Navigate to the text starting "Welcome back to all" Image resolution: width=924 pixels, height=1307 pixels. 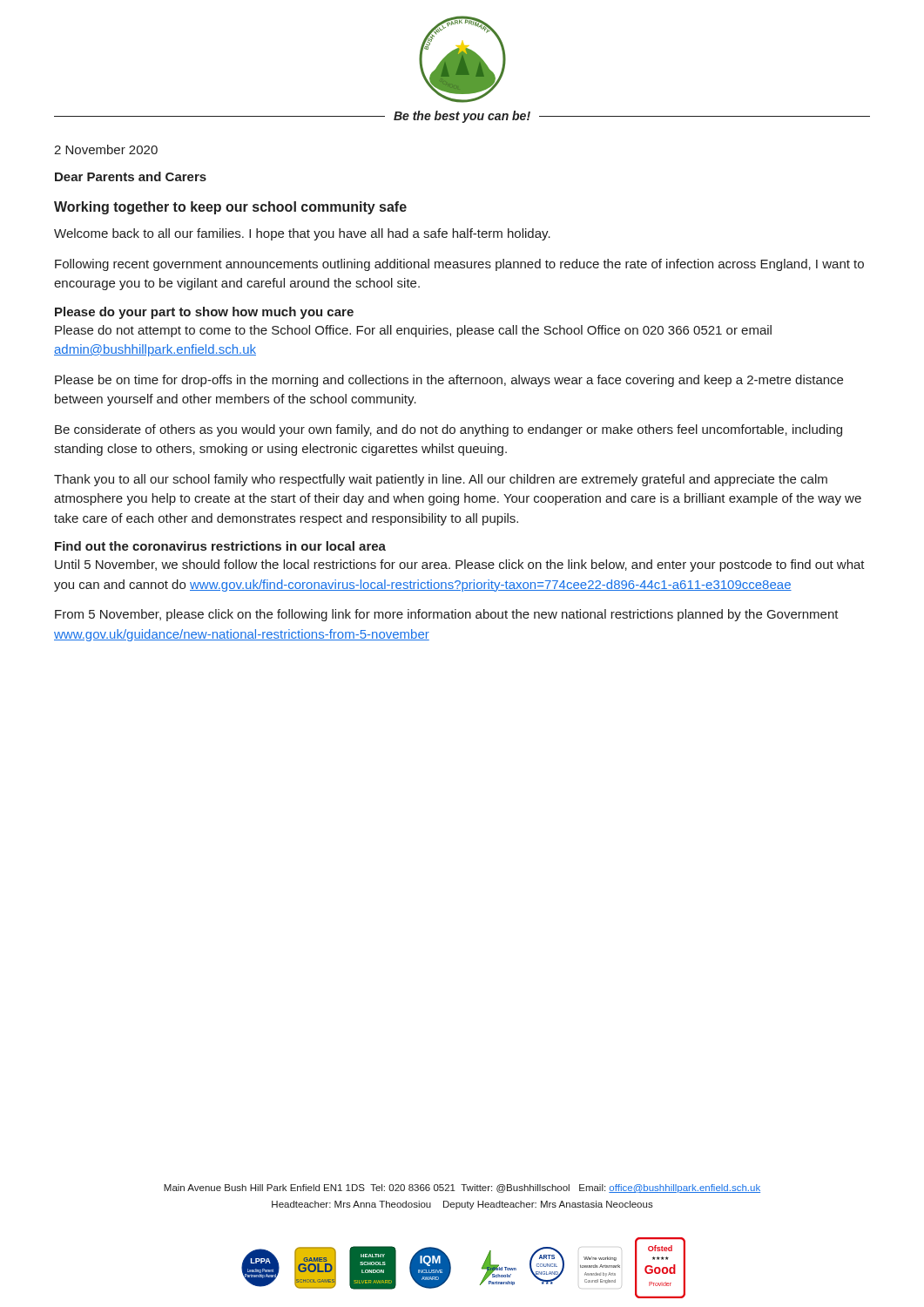[302, 233]
